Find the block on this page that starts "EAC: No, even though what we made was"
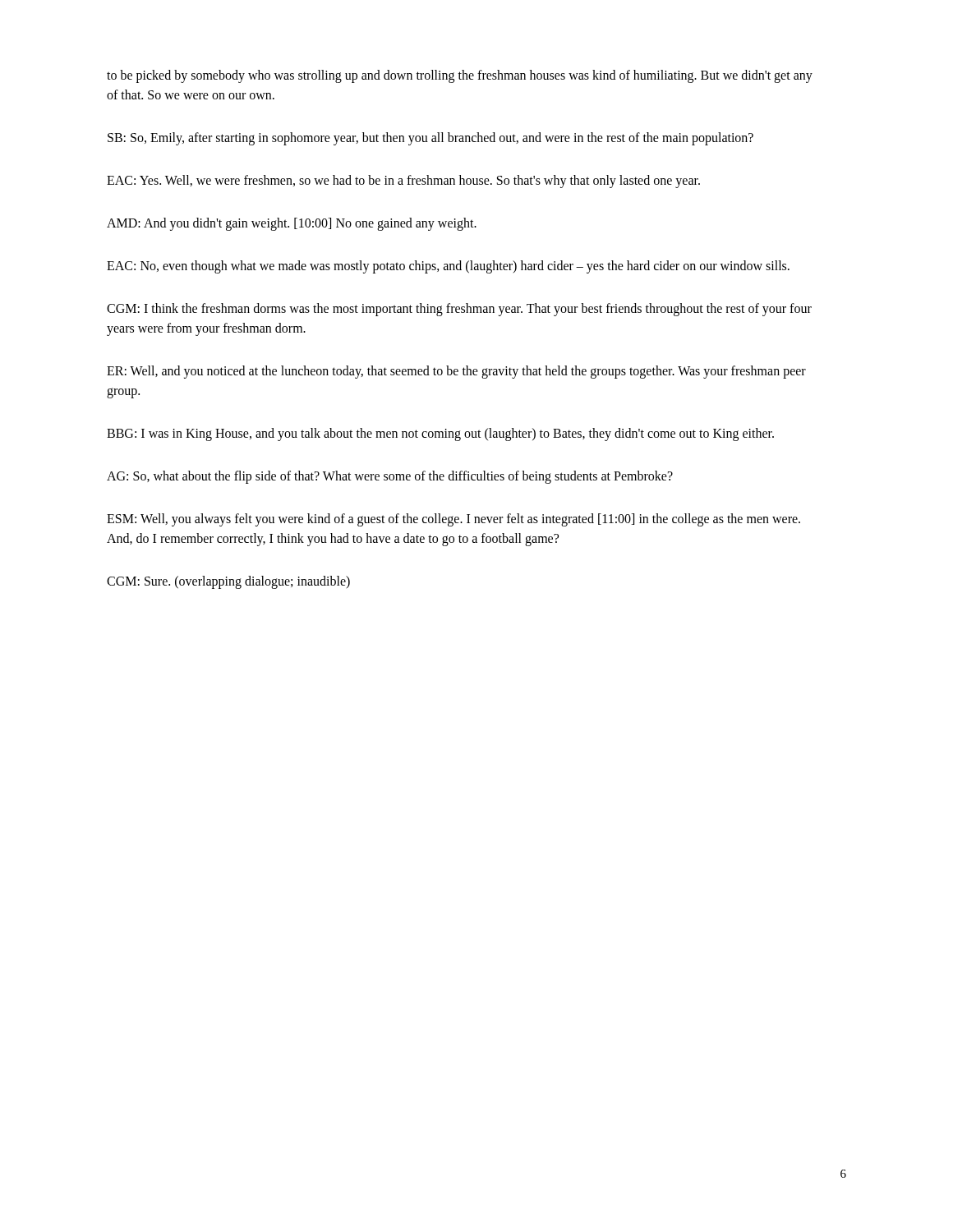This screenshot has height=1232, width=953. pyautogui.click(x=448, y=266)
